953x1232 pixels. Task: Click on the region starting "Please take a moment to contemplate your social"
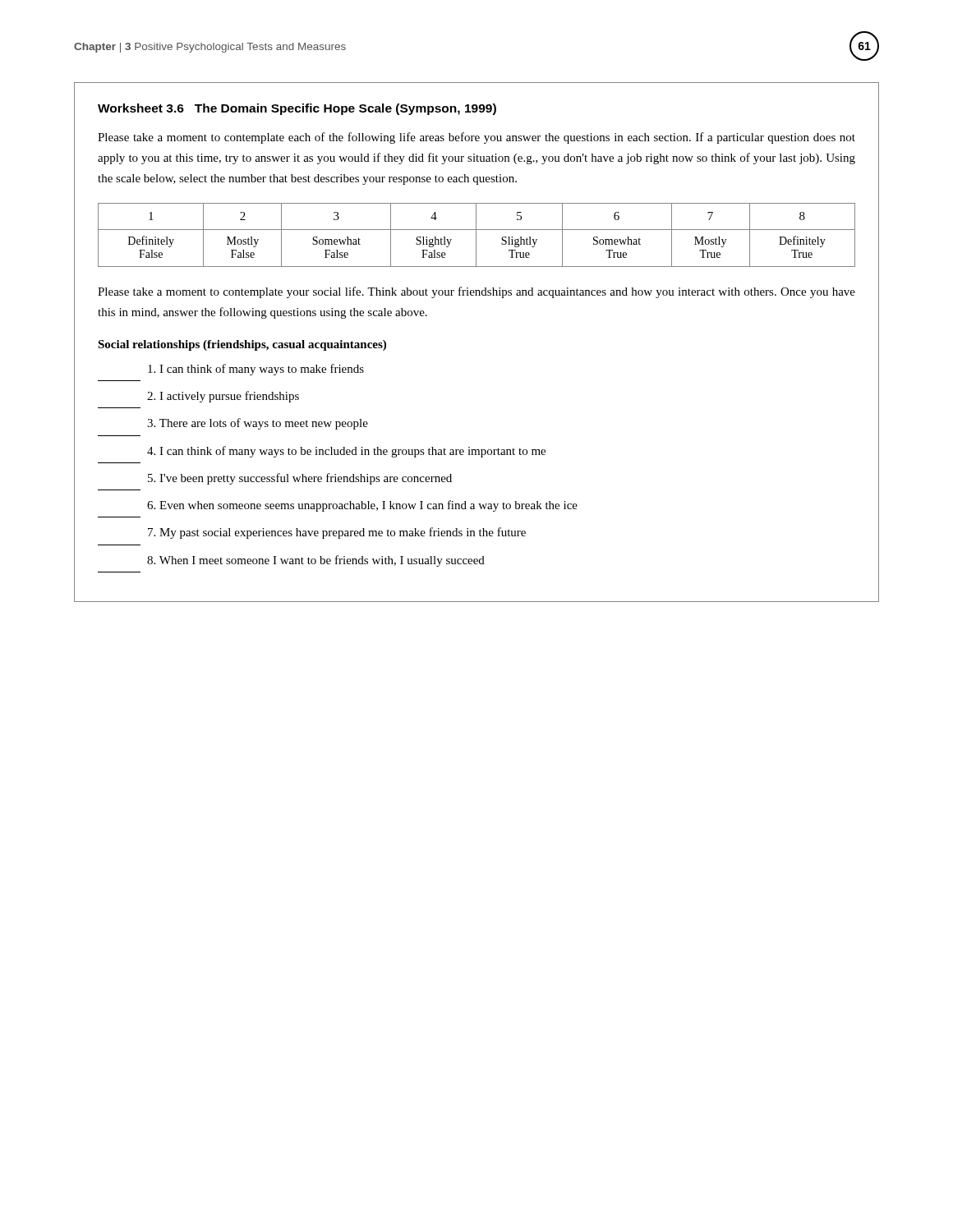476,302
